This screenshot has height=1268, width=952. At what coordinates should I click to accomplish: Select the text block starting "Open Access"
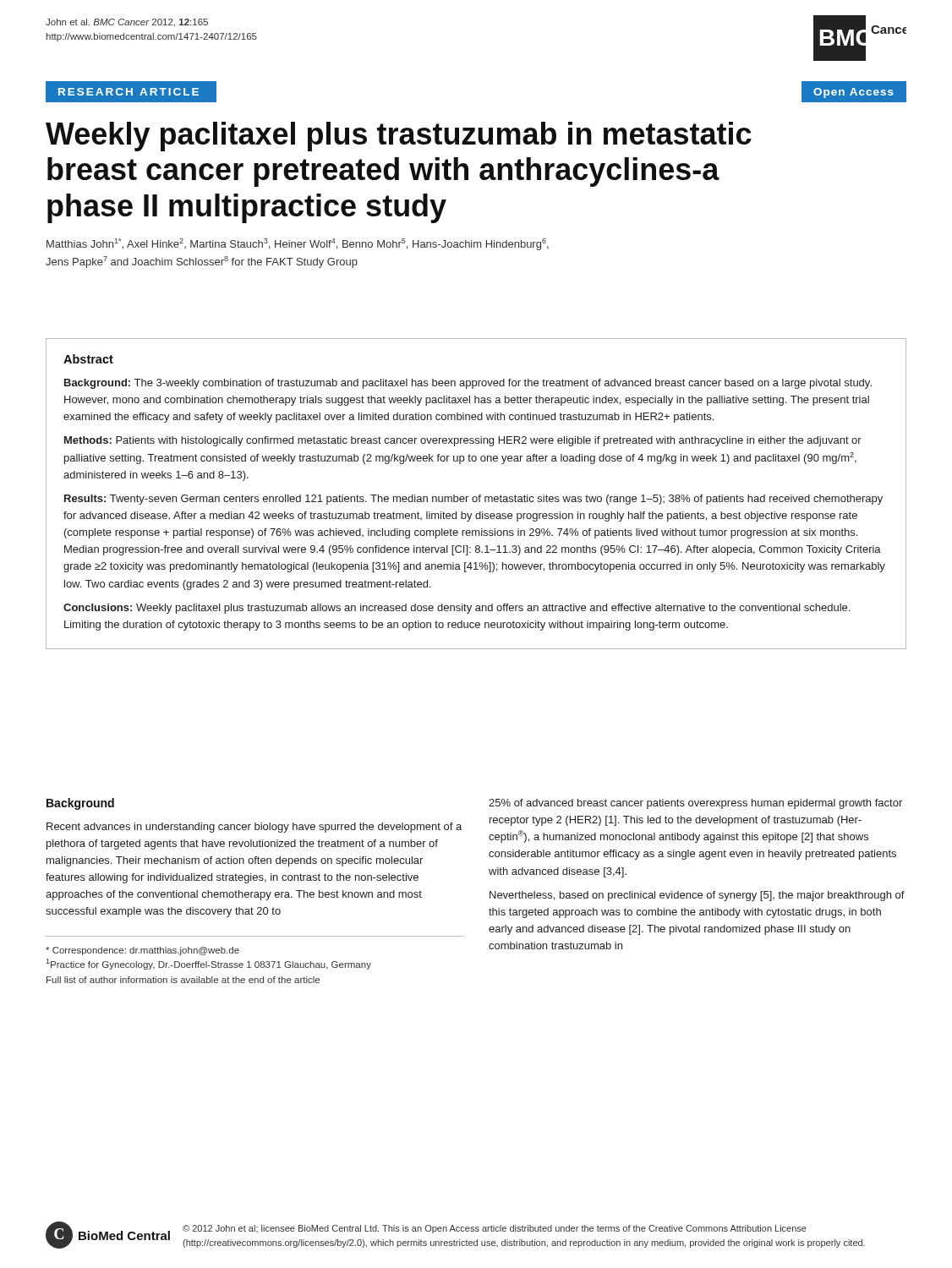click(854, 92)
